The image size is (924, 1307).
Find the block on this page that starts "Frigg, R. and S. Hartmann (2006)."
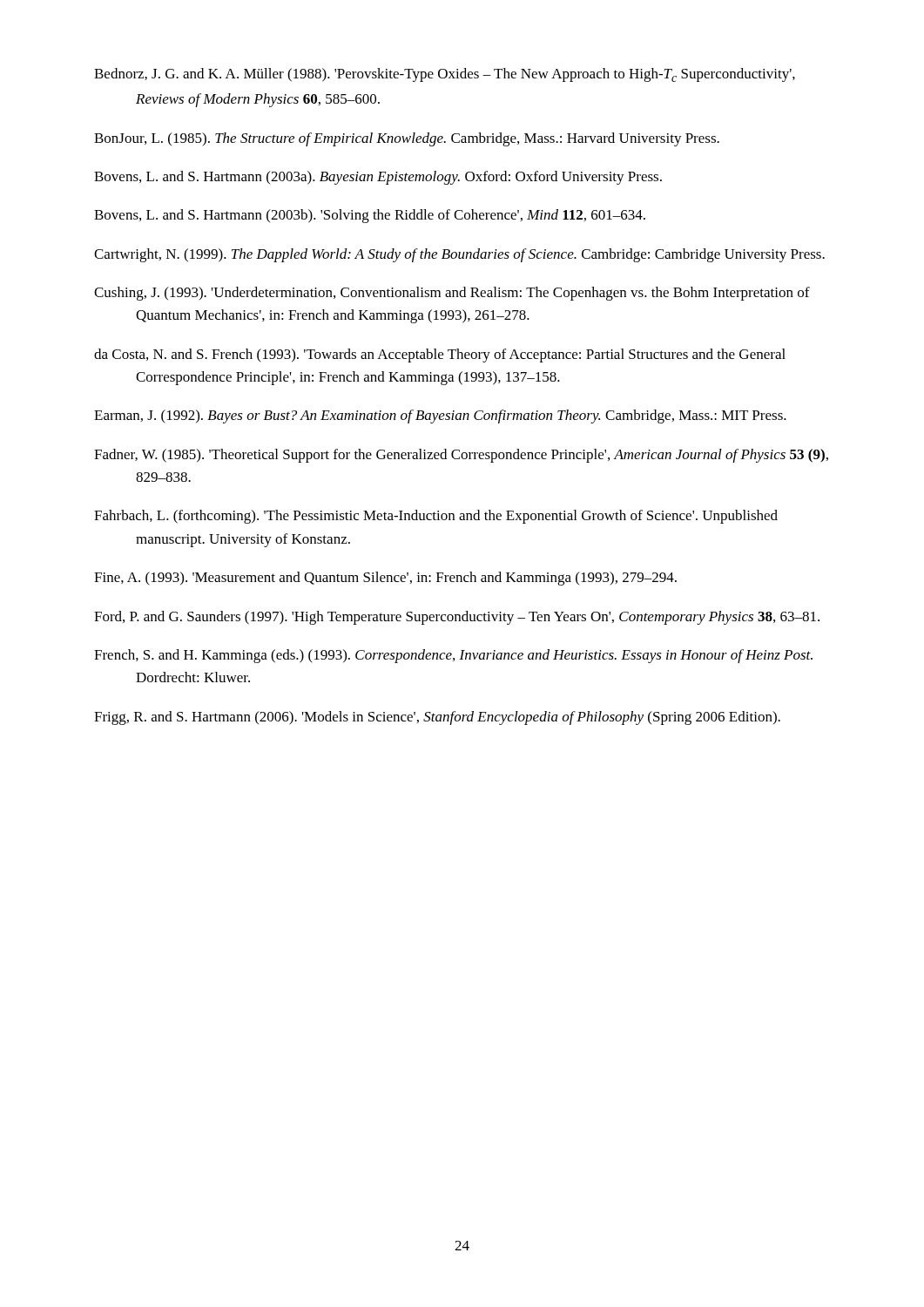[x=438, y=716]
